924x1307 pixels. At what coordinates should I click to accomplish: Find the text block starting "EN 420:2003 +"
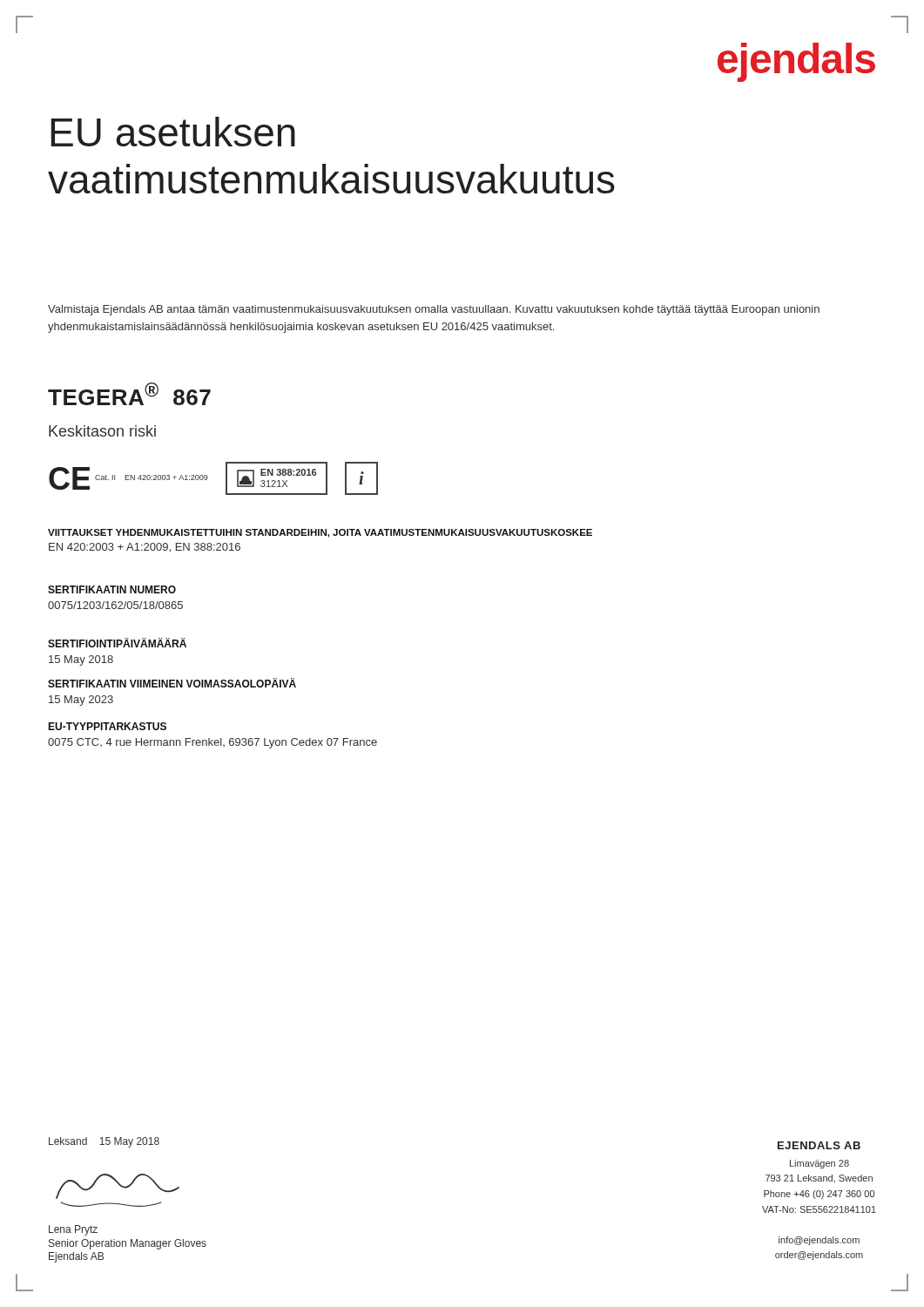pos(144,547)
